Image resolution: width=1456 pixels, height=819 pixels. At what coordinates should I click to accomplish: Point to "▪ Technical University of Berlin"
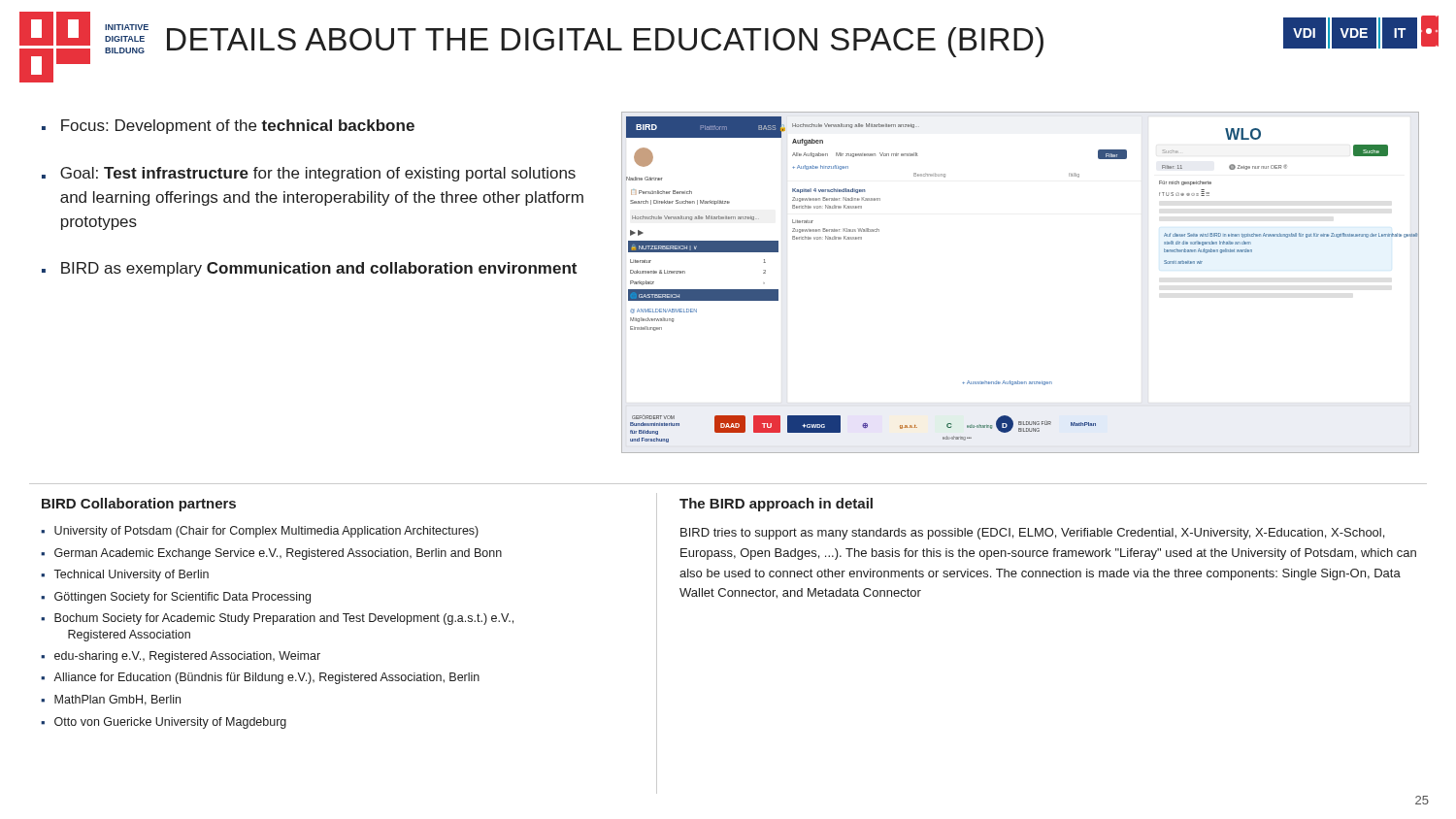click(125, 575)
